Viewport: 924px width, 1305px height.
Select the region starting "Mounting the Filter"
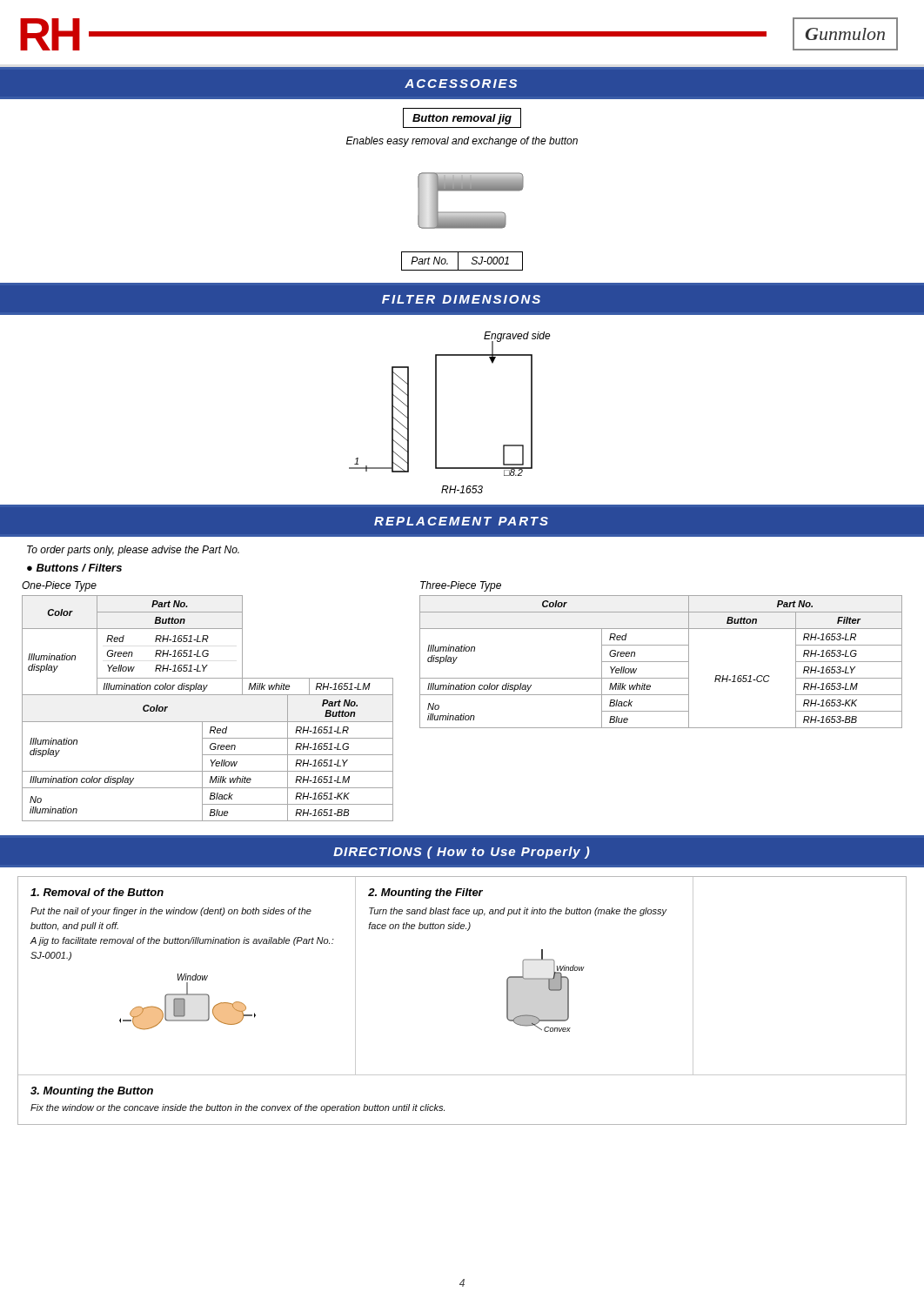(425, 892)
